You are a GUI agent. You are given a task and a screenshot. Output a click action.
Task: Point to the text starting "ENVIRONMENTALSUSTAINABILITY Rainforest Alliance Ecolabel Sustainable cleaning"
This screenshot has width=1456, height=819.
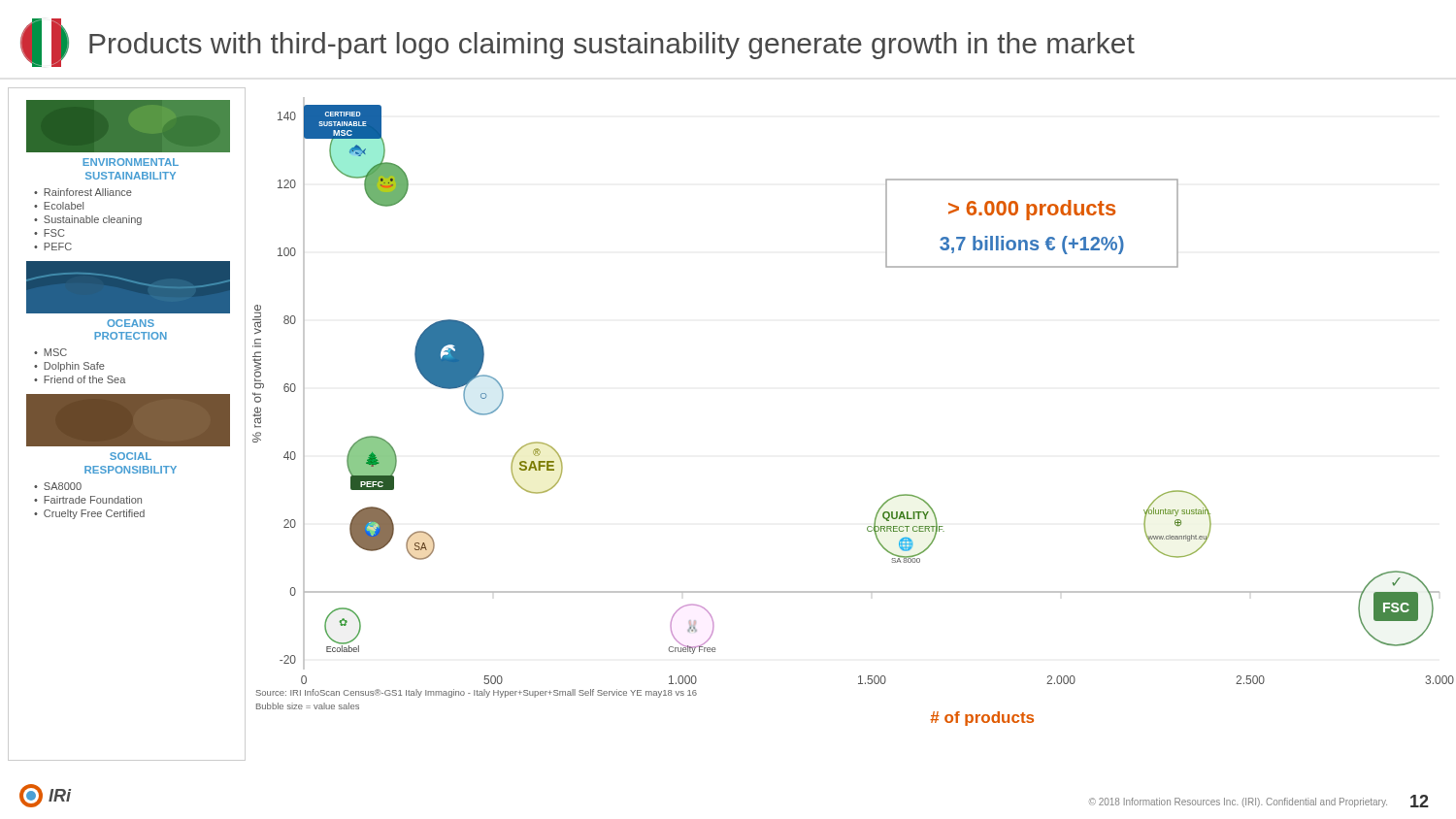[x=131, y=310]
